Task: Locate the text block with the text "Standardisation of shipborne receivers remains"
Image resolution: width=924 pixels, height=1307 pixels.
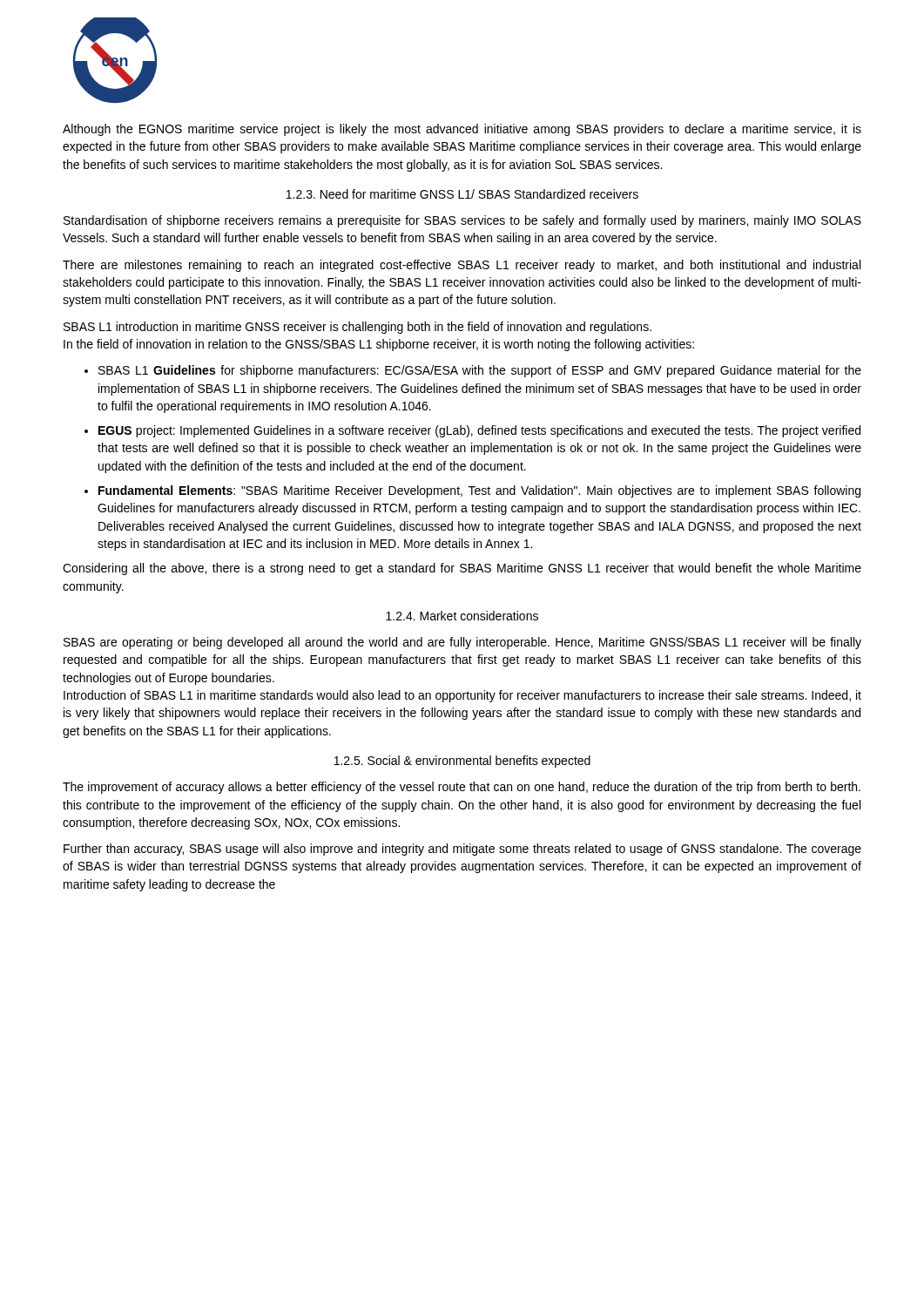Action: [462, 230]
